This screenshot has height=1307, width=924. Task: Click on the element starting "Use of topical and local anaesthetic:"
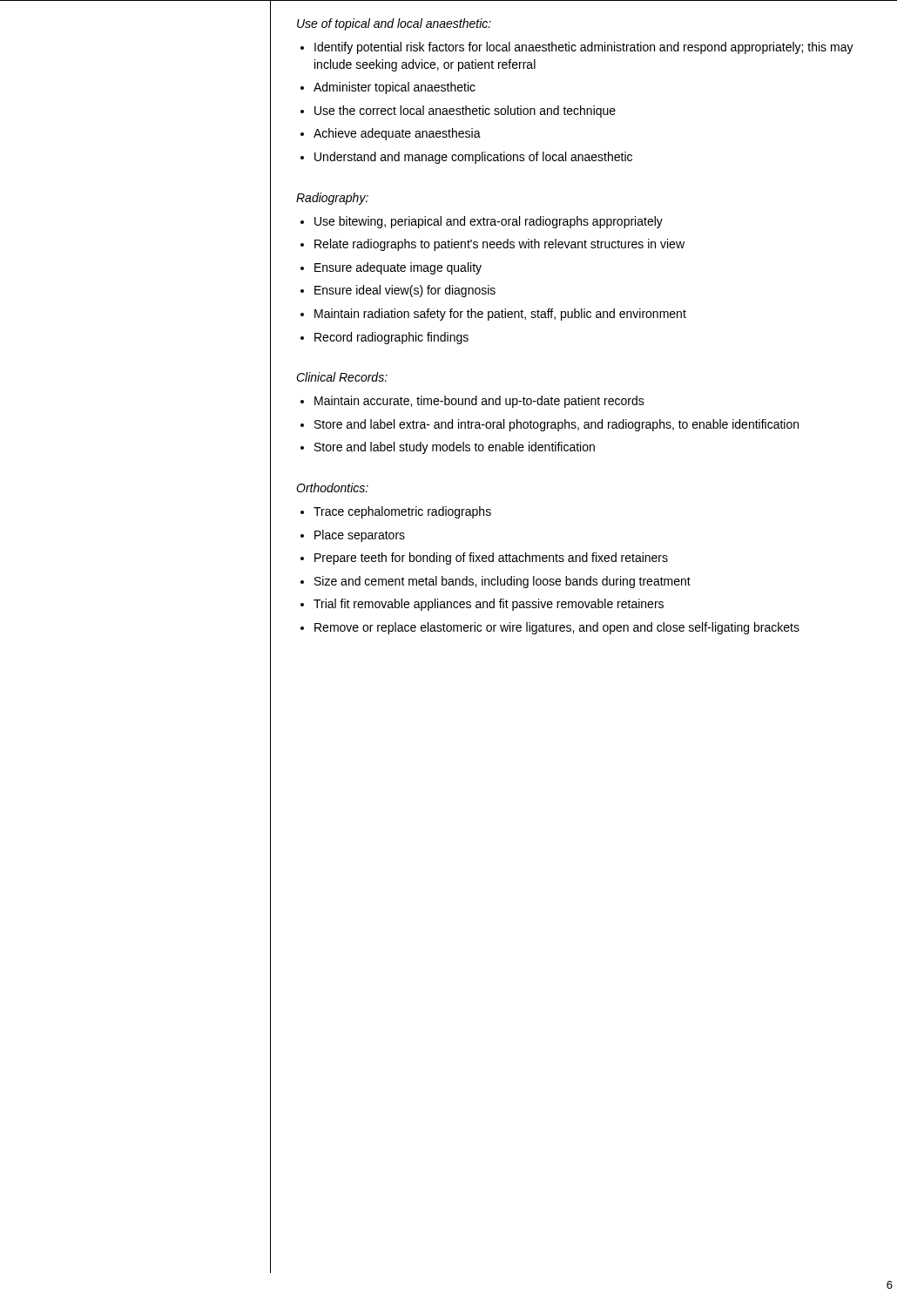click(x=394, y=24)
